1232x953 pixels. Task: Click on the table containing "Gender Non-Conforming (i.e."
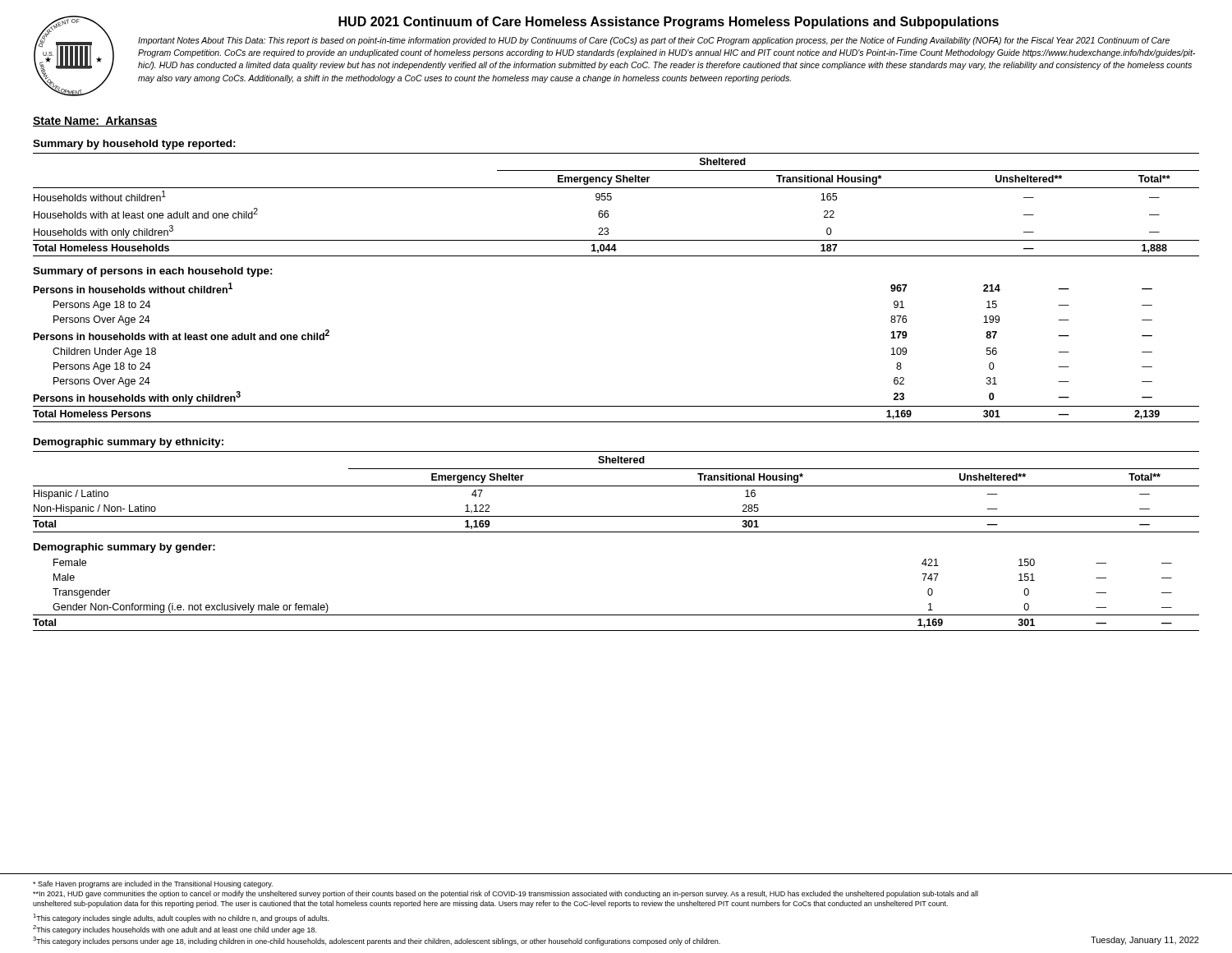(x=616, y=593)
